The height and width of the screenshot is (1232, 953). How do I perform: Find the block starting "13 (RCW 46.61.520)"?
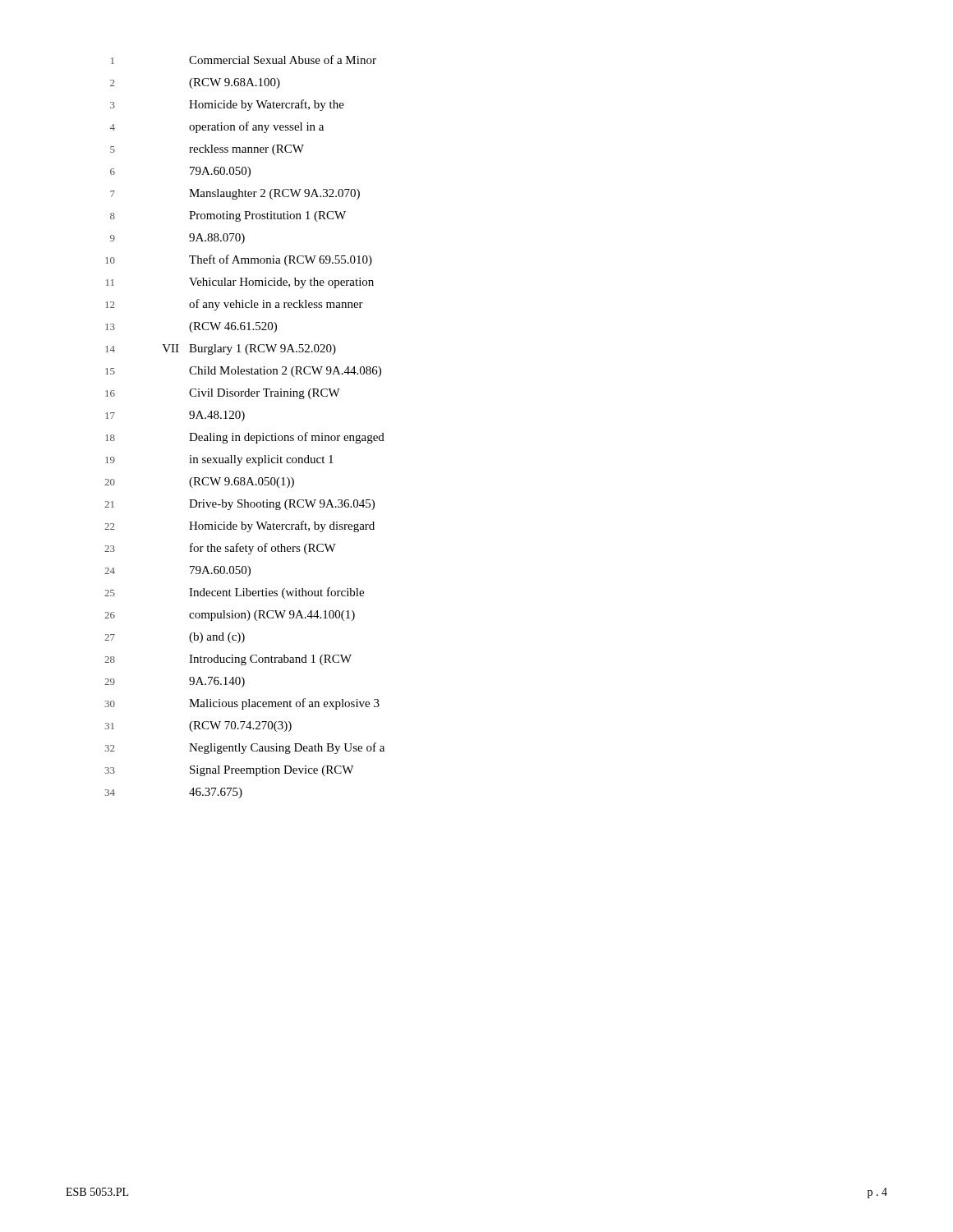(191, 327)
